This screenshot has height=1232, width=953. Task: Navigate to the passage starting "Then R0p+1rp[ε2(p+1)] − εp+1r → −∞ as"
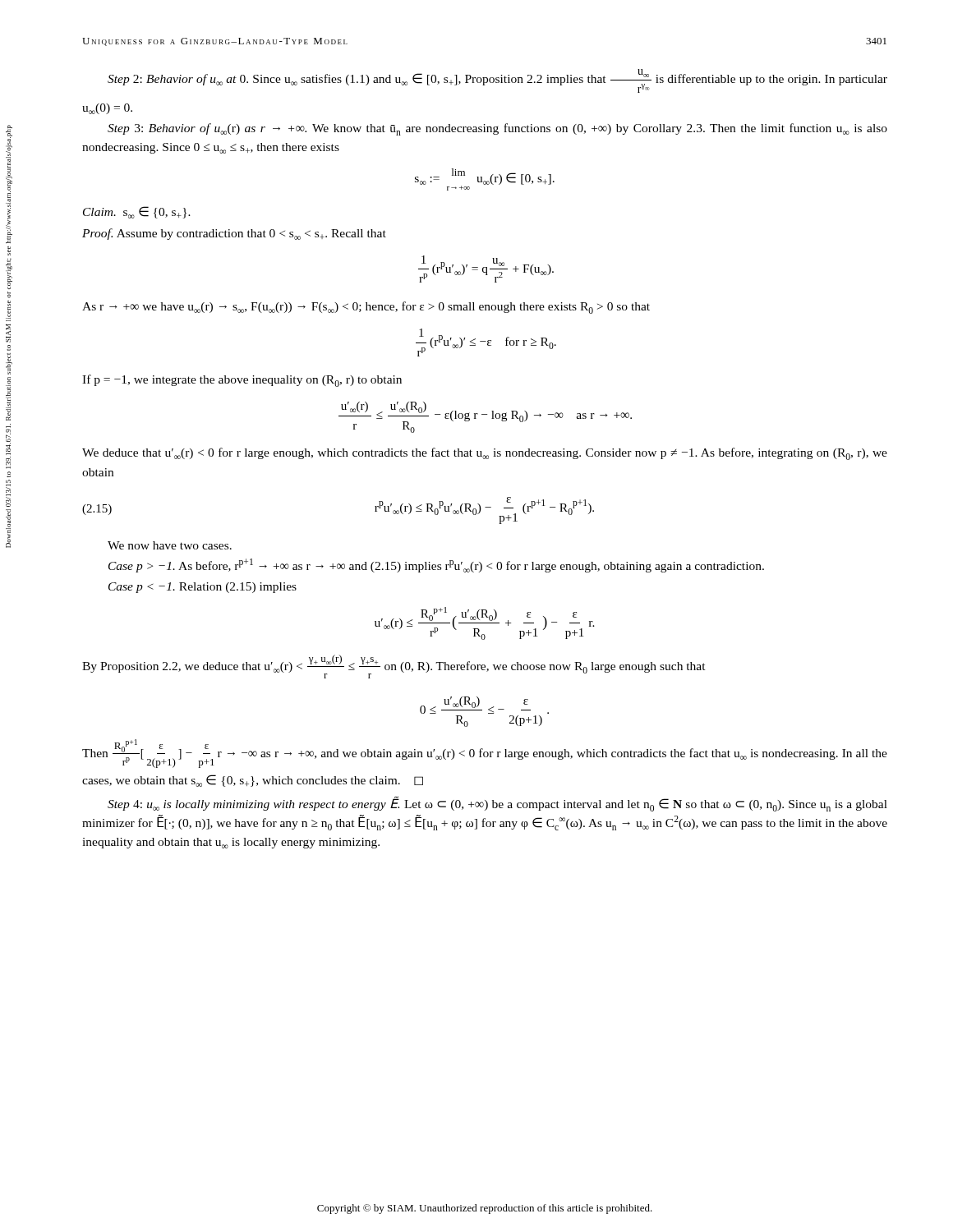point(485,763)
